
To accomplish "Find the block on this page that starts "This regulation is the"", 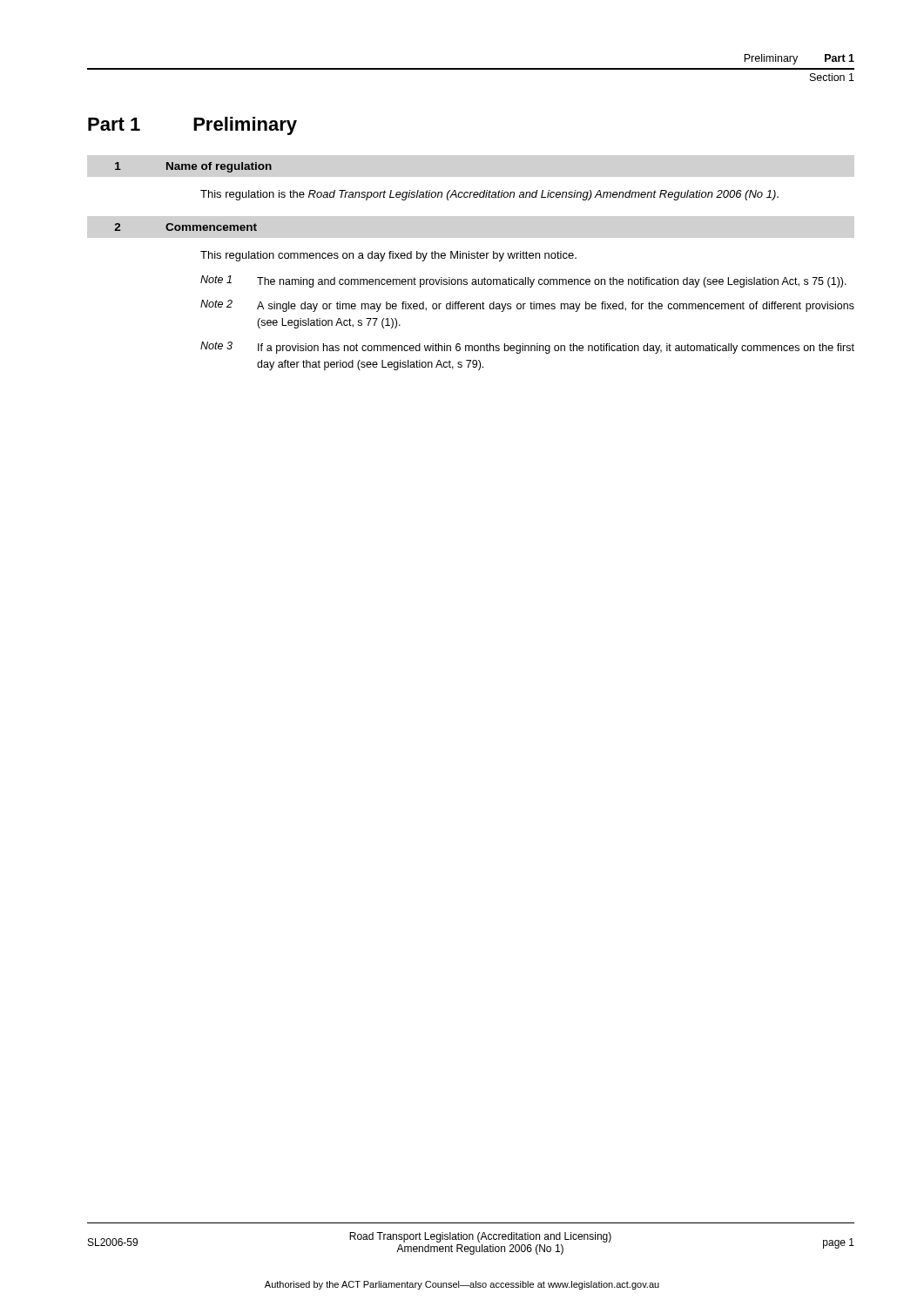I will 527,195.
